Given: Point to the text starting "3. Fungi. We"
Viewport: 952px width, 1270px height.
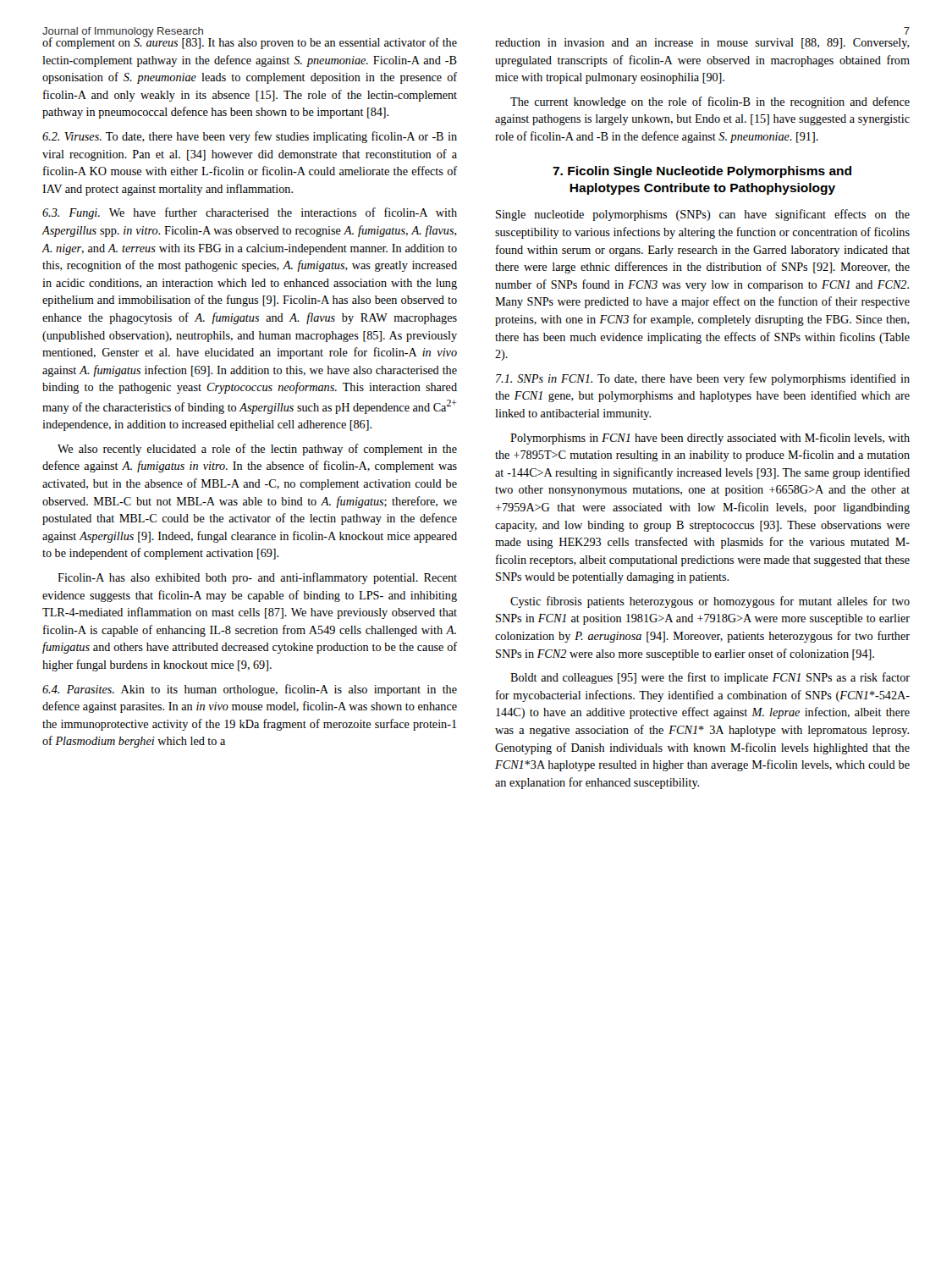Looking at the screenshot, I should [250, 319].
